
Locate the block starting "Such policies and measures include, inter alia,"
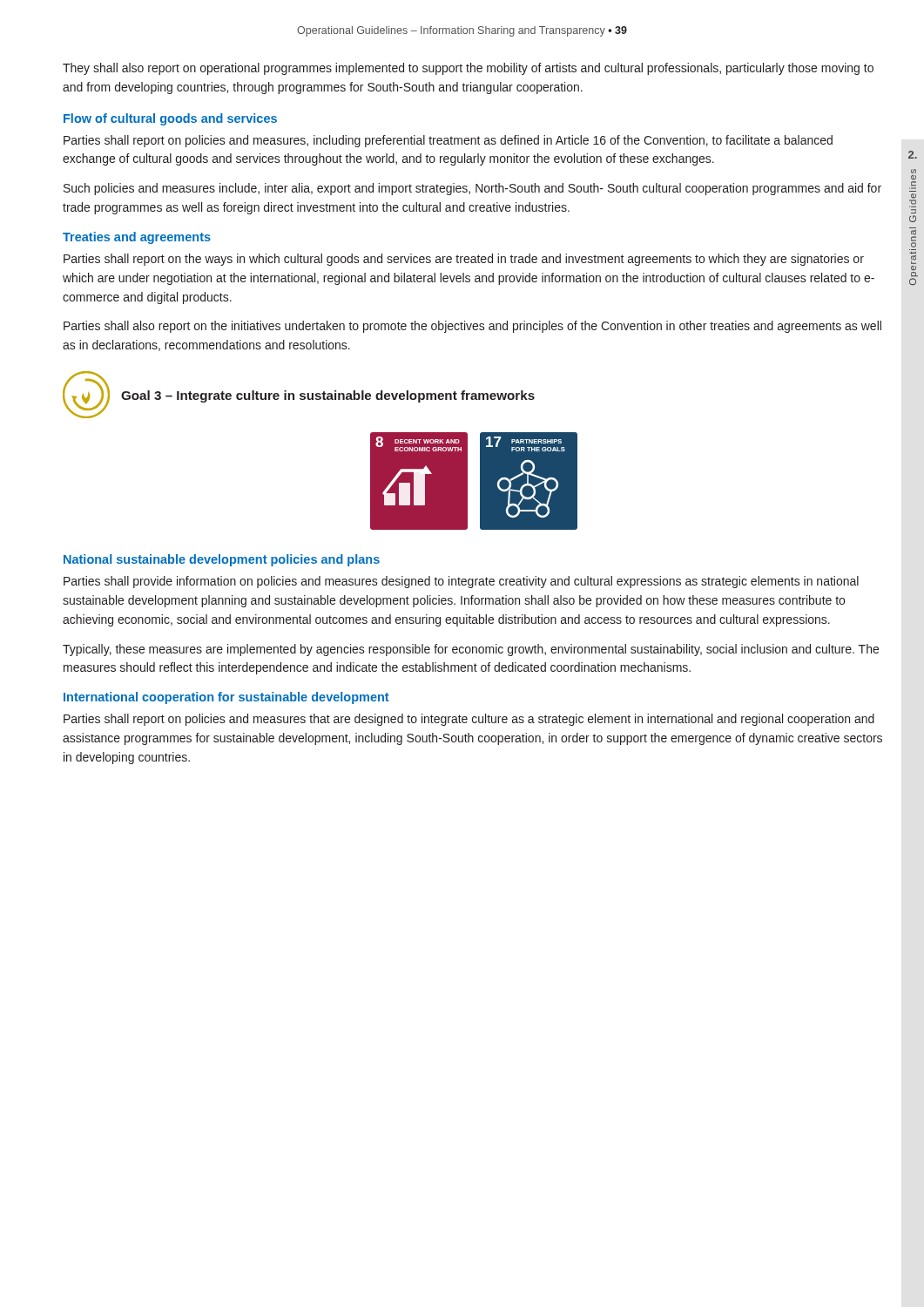[472, 198]
